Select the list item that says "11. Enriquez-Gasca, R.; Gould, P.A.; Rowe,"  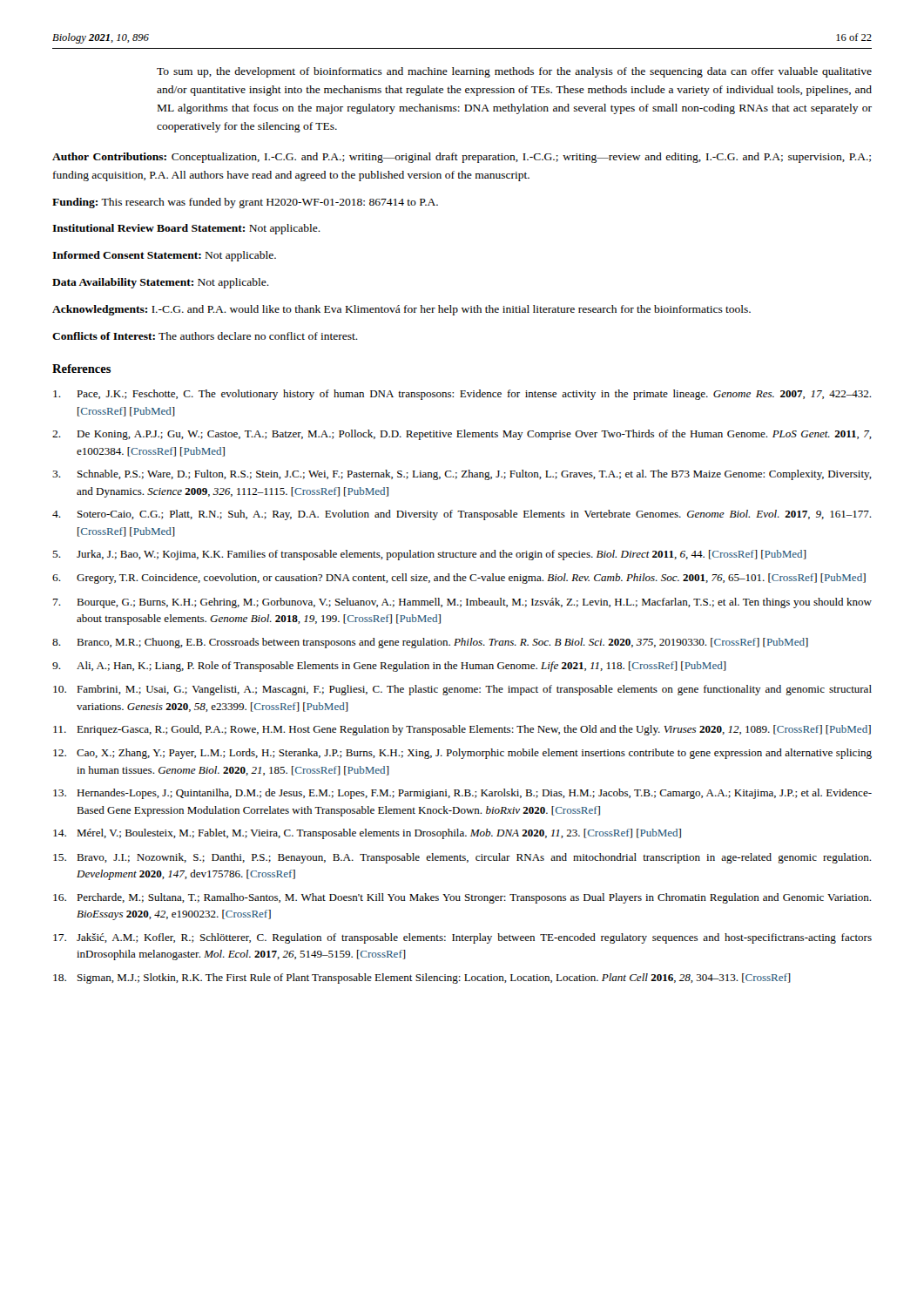462,730
